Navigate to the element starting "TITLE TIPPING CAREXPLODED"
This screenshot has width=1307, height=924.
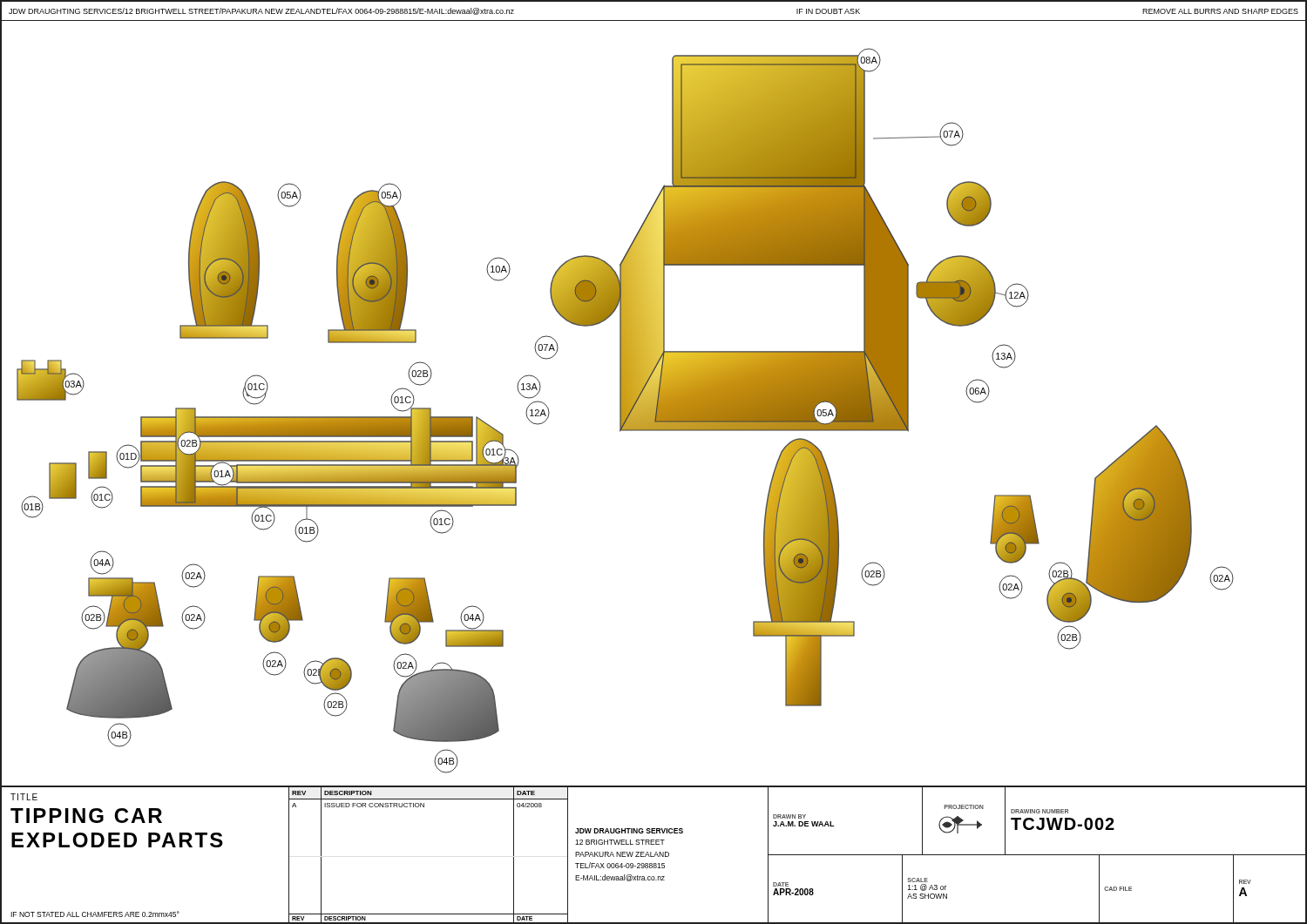145,856
